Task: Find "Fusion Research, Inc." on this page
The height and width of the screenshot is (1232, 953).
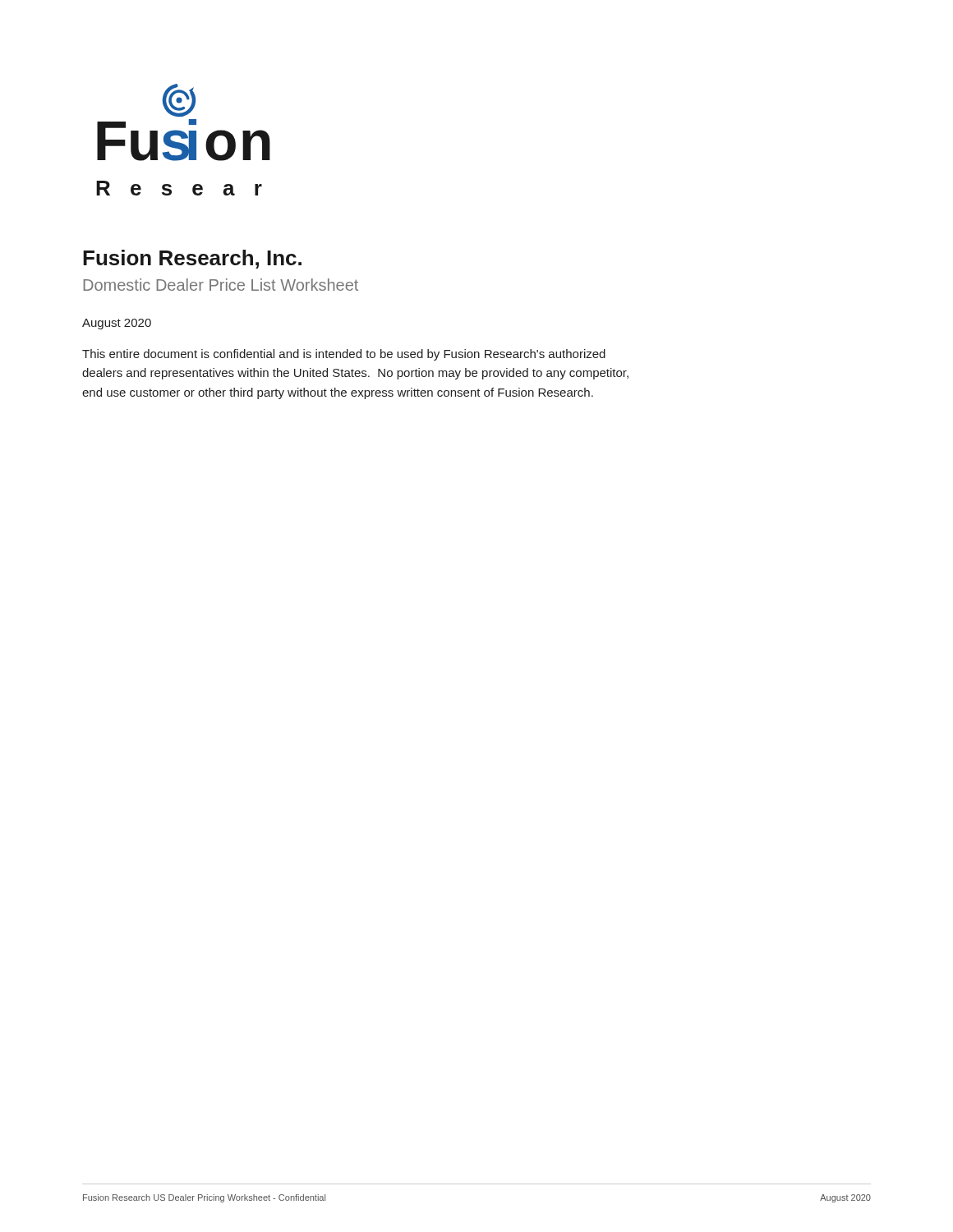Action: pos(192,259)
